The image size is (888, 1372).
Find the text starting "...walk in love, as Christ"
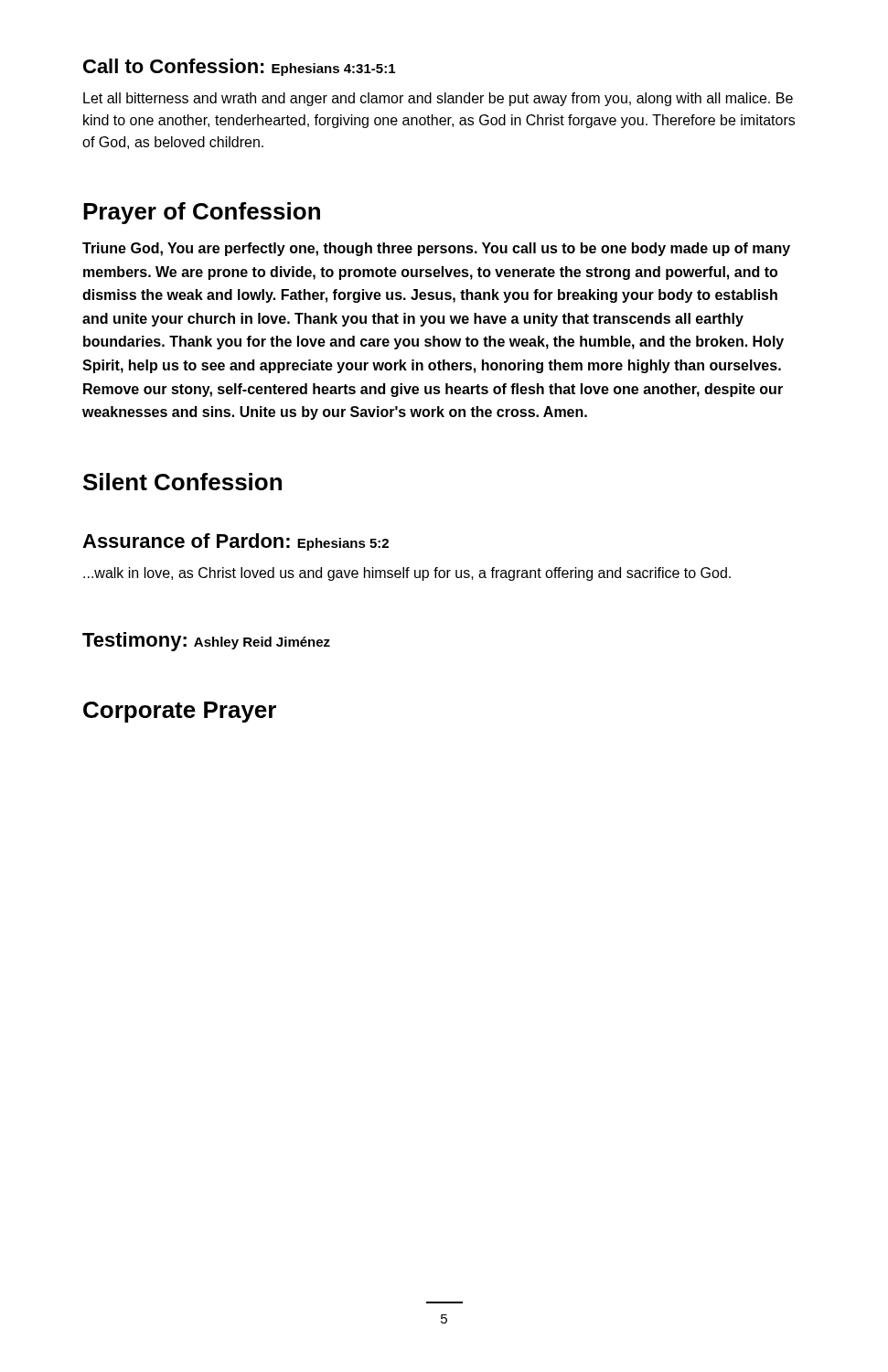coord(439,573)
